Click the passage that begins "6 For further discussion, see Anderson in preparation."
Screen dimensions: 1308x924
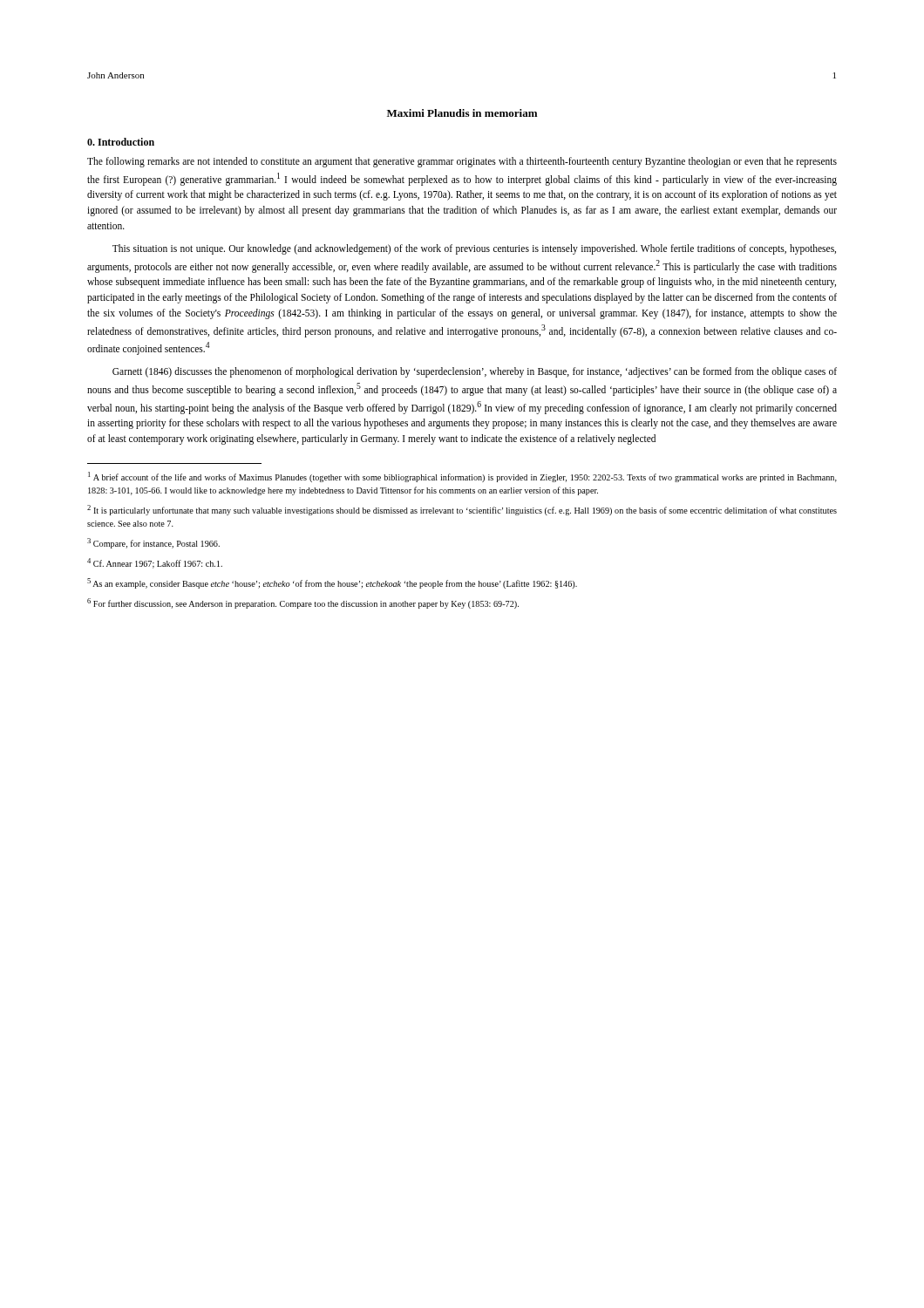click(x=303, y=603)
